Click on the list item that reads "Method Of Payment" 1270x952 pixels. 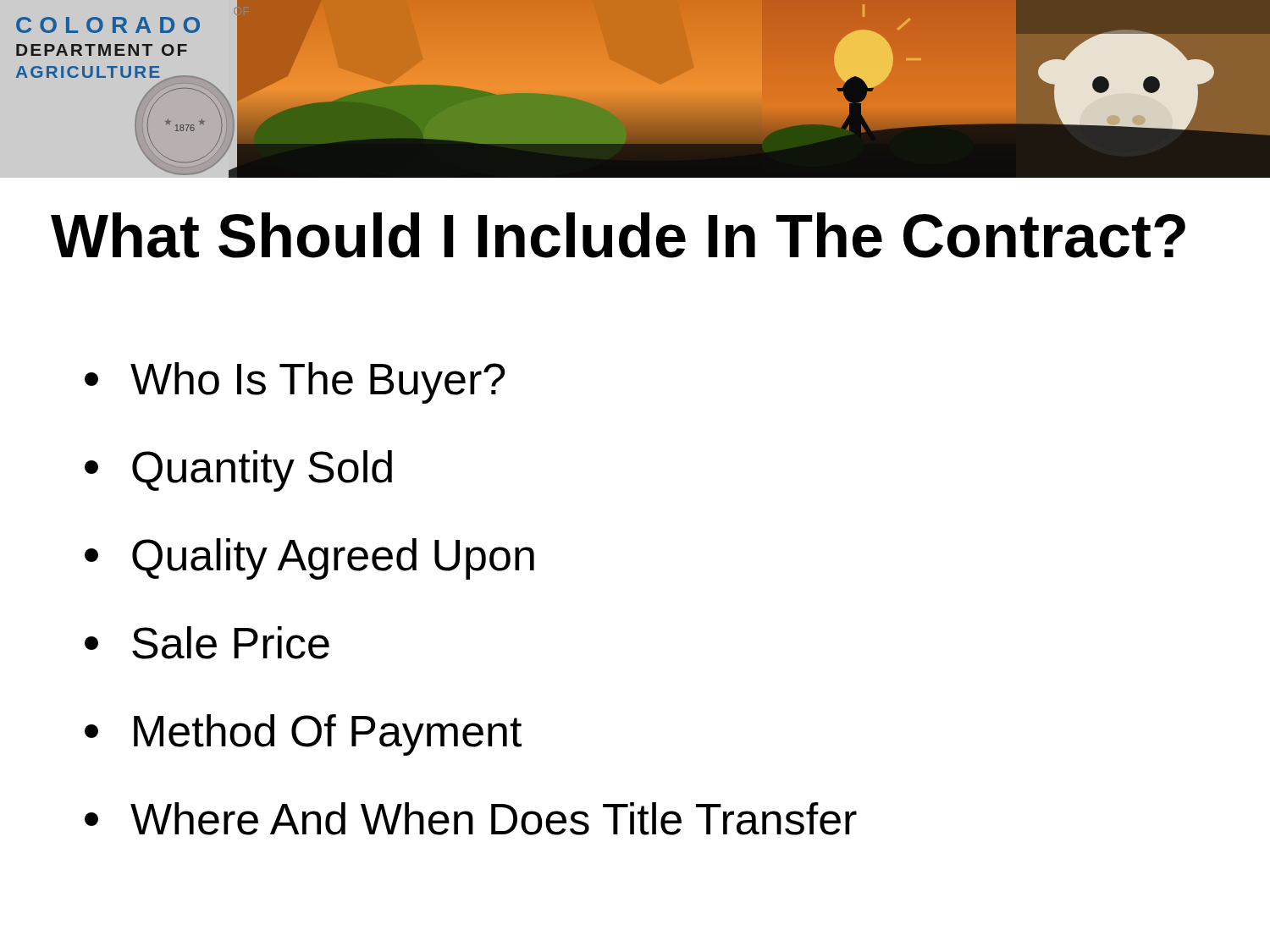coord(303,731)
